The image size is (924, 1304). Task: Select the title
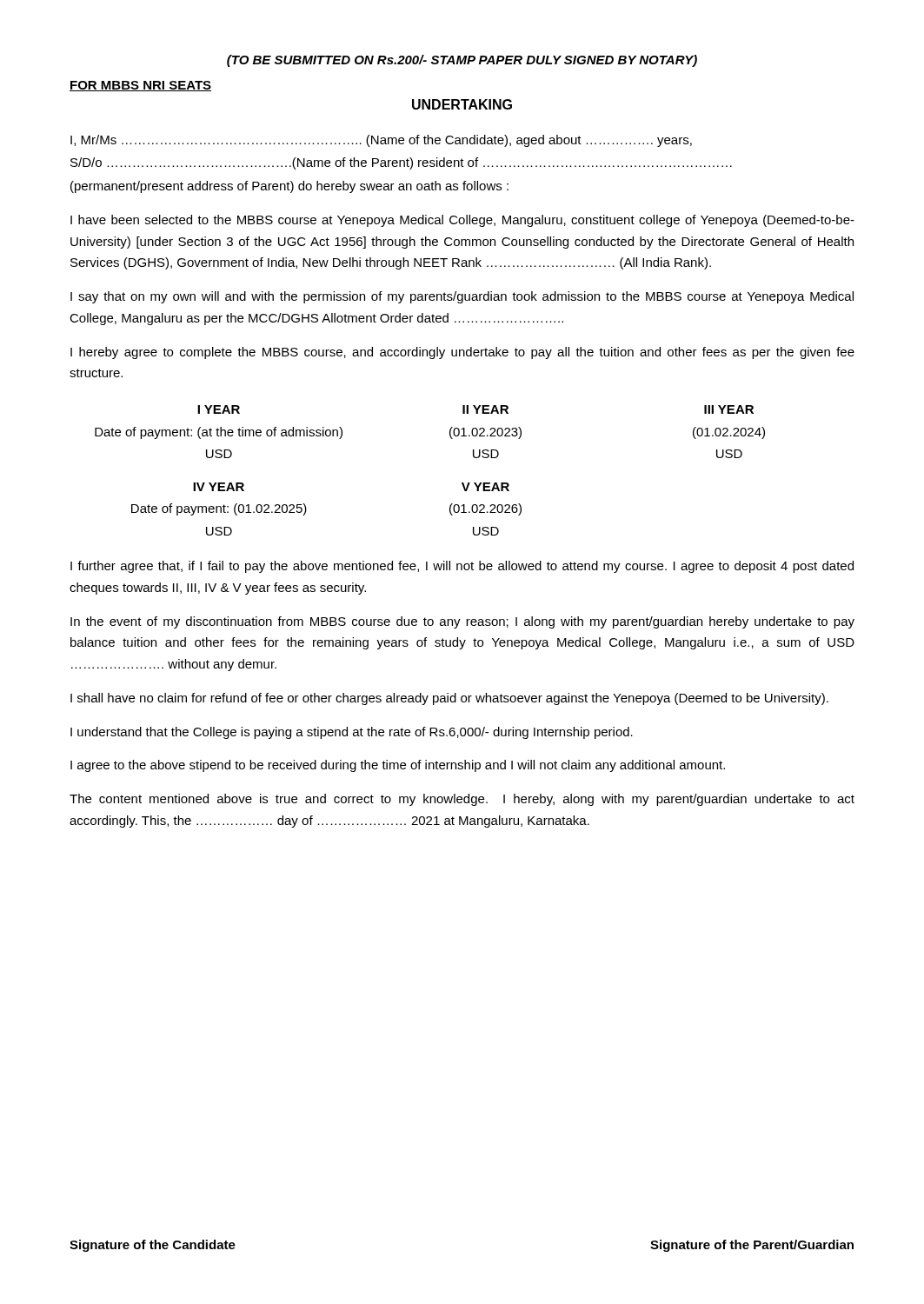pyautogui.click(x=462, y=105)
